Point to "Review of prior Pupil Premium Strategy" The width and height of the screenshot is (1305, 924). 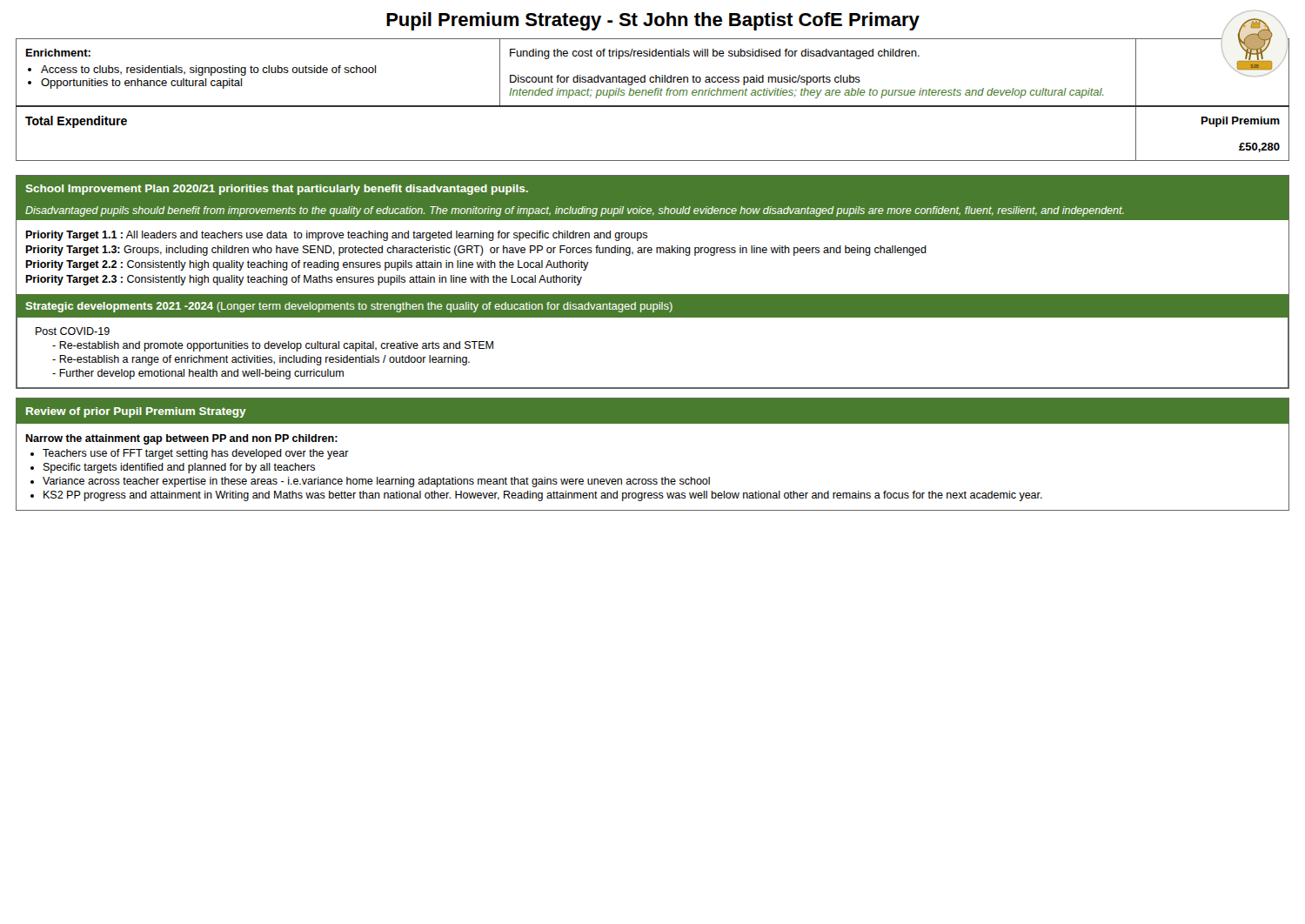point(136,411)
